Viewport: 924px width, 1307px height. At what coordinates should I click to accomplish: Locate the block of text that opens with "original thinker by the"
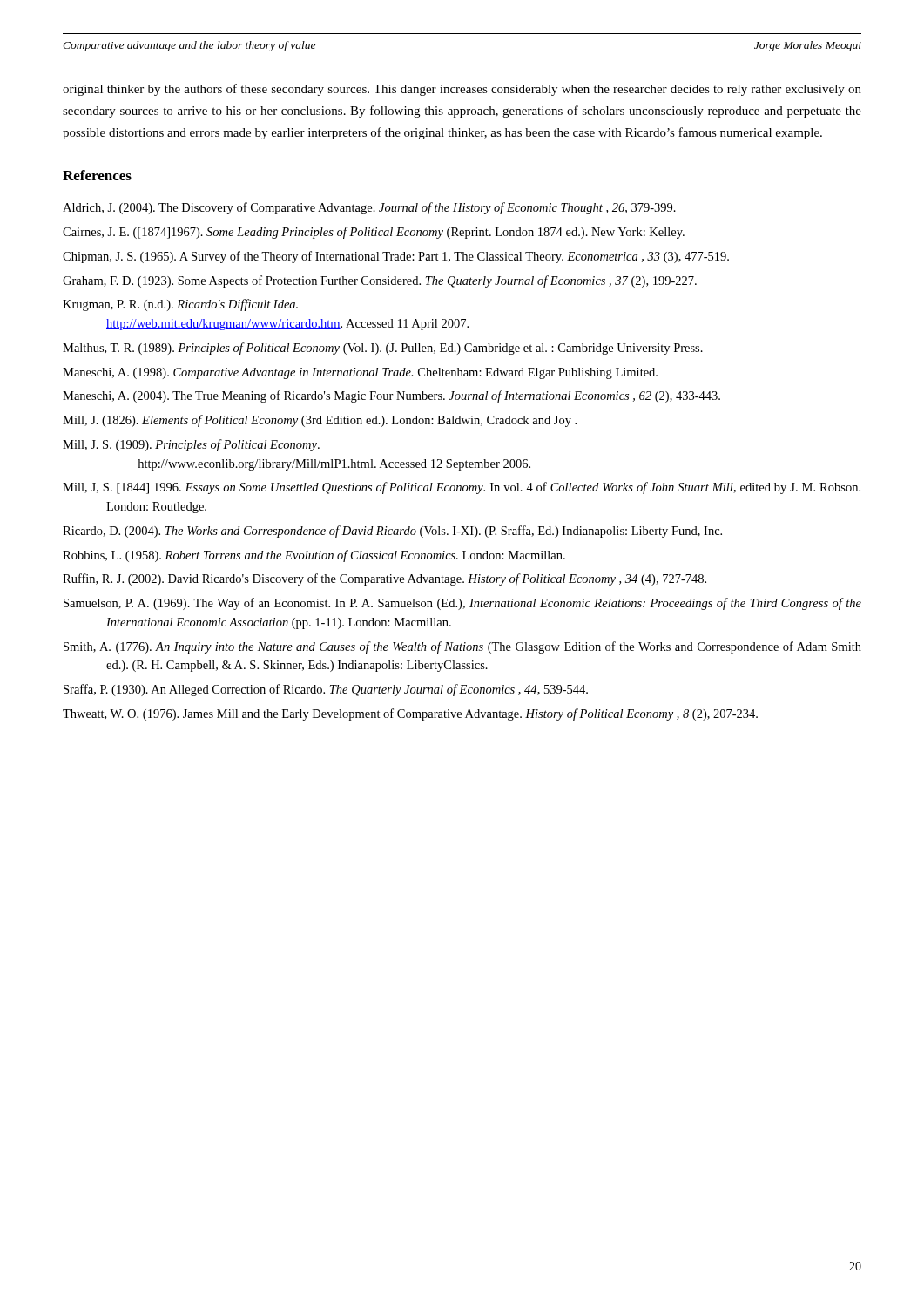pos(462,110)
